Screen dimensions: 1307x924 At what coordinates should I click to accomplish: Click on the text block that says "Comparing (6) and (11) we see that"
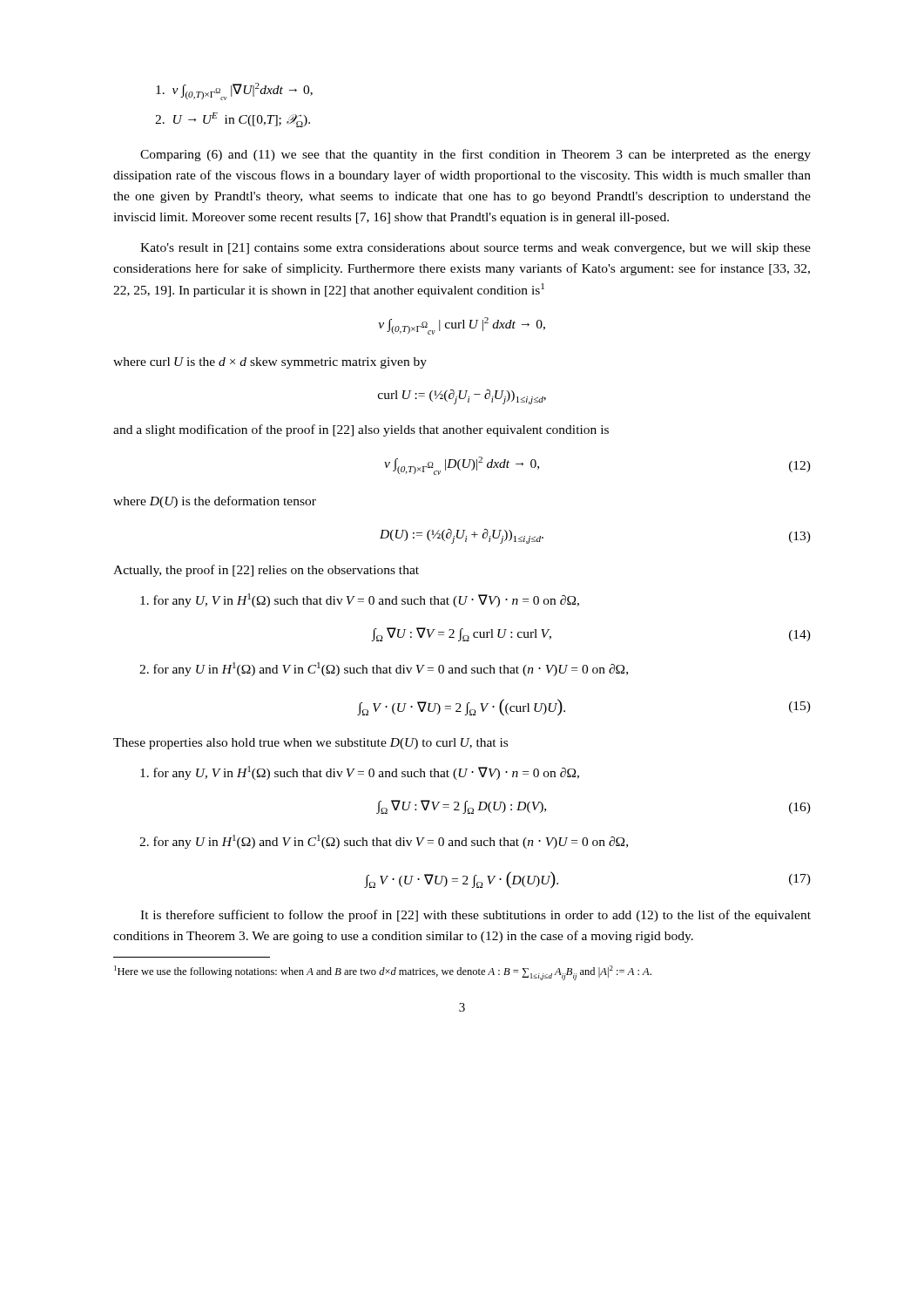point(462,186)
